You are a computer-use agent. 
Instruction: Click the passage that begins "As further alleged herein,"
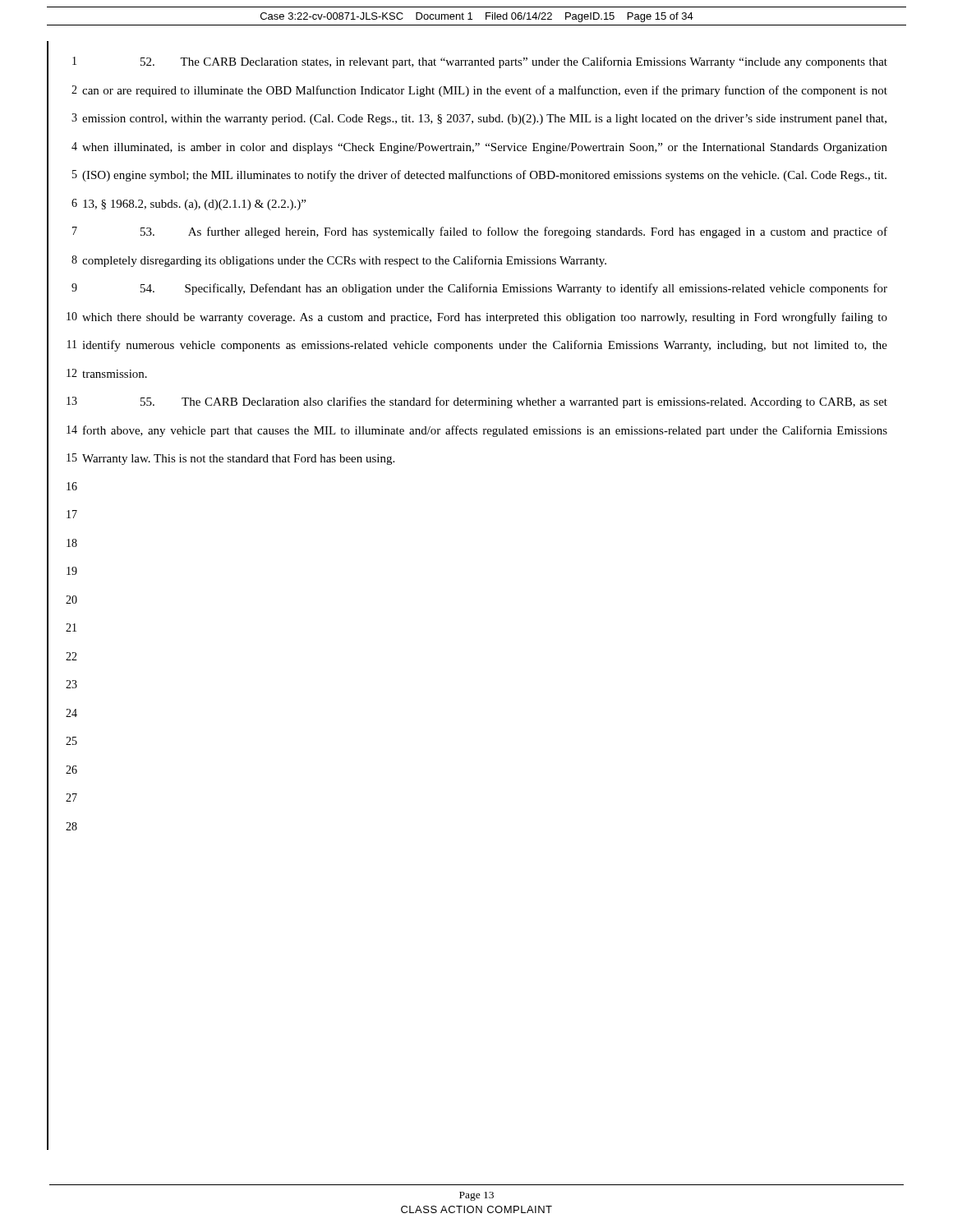tap(485, 246)
